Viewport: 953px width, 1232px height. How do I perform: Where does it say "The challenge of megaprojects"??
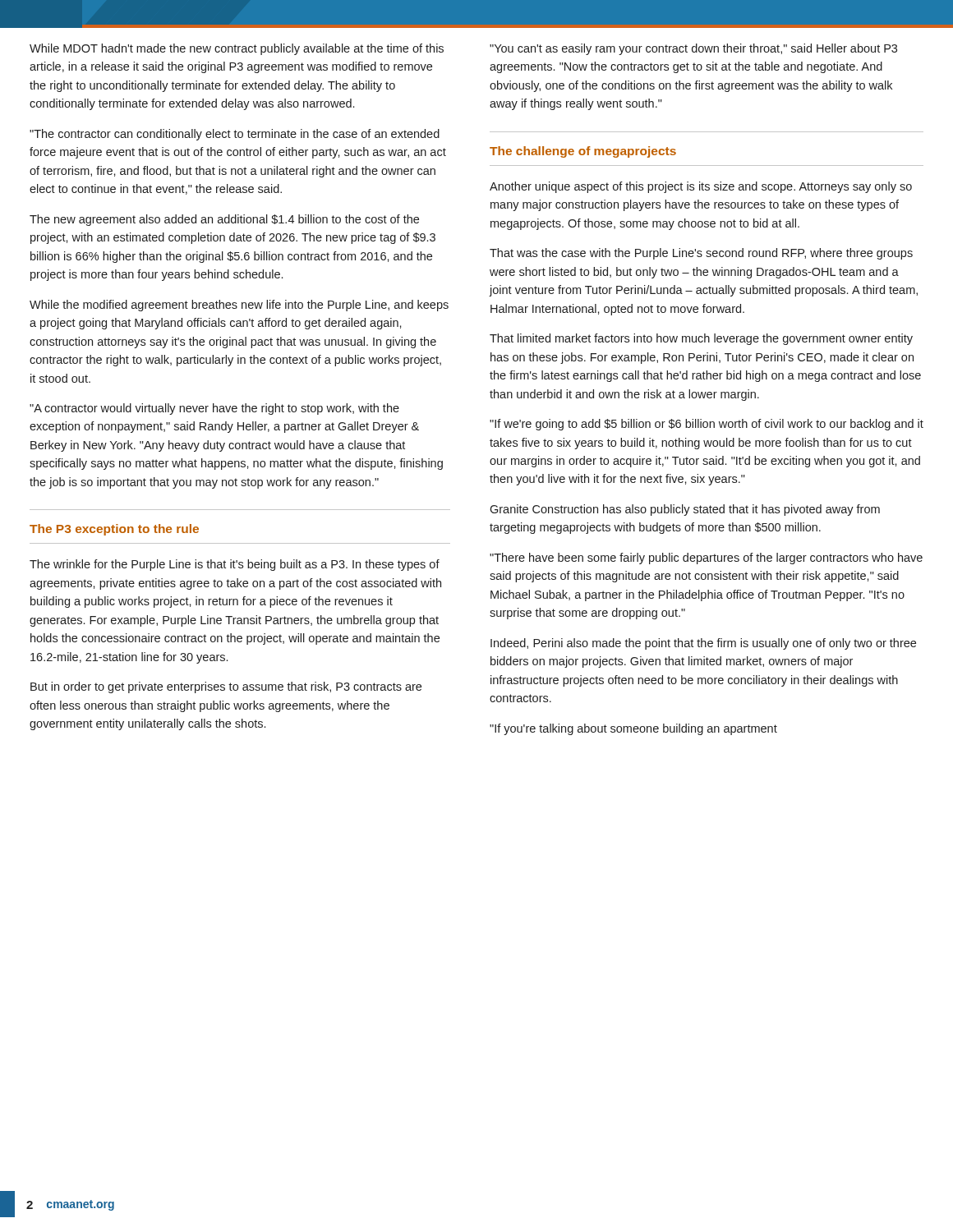(x=583, y=152)
